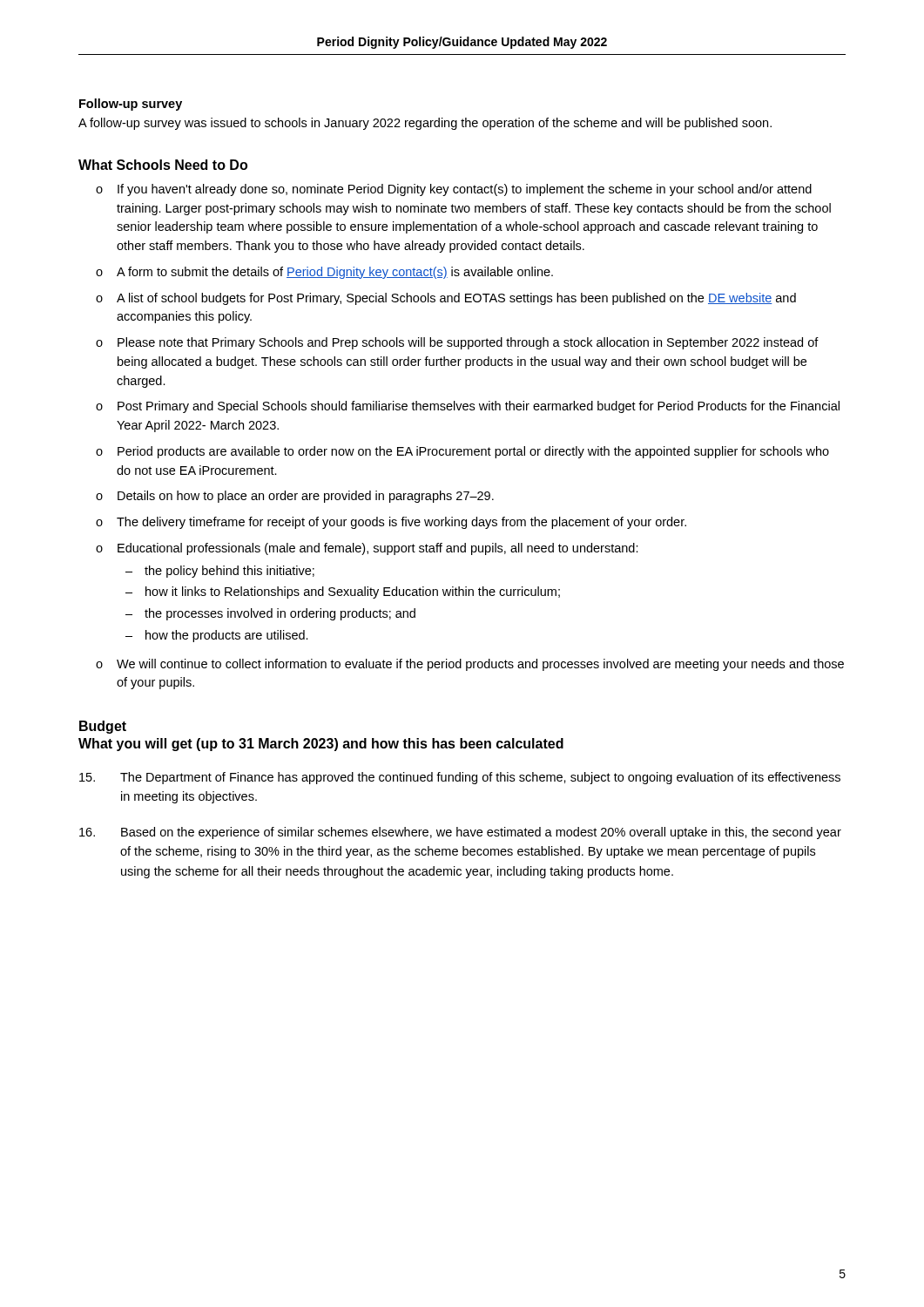Where is the passage that starts "o The delivery timeframe for receipt of"?
924x1307 pixels.
coord(462,523)
